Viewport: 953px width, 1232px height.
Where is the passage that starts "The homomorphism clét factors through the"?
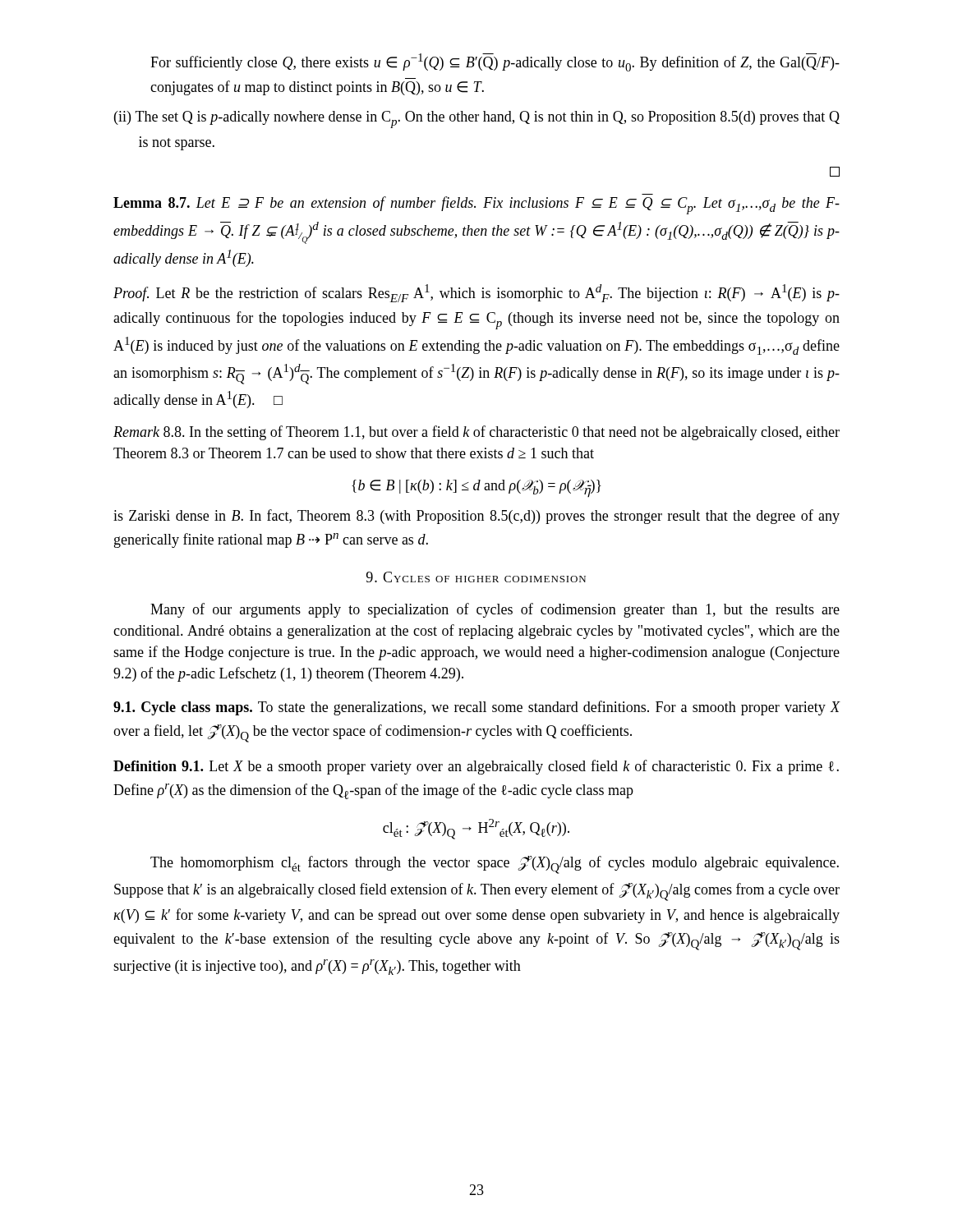[x=476, y=915]
